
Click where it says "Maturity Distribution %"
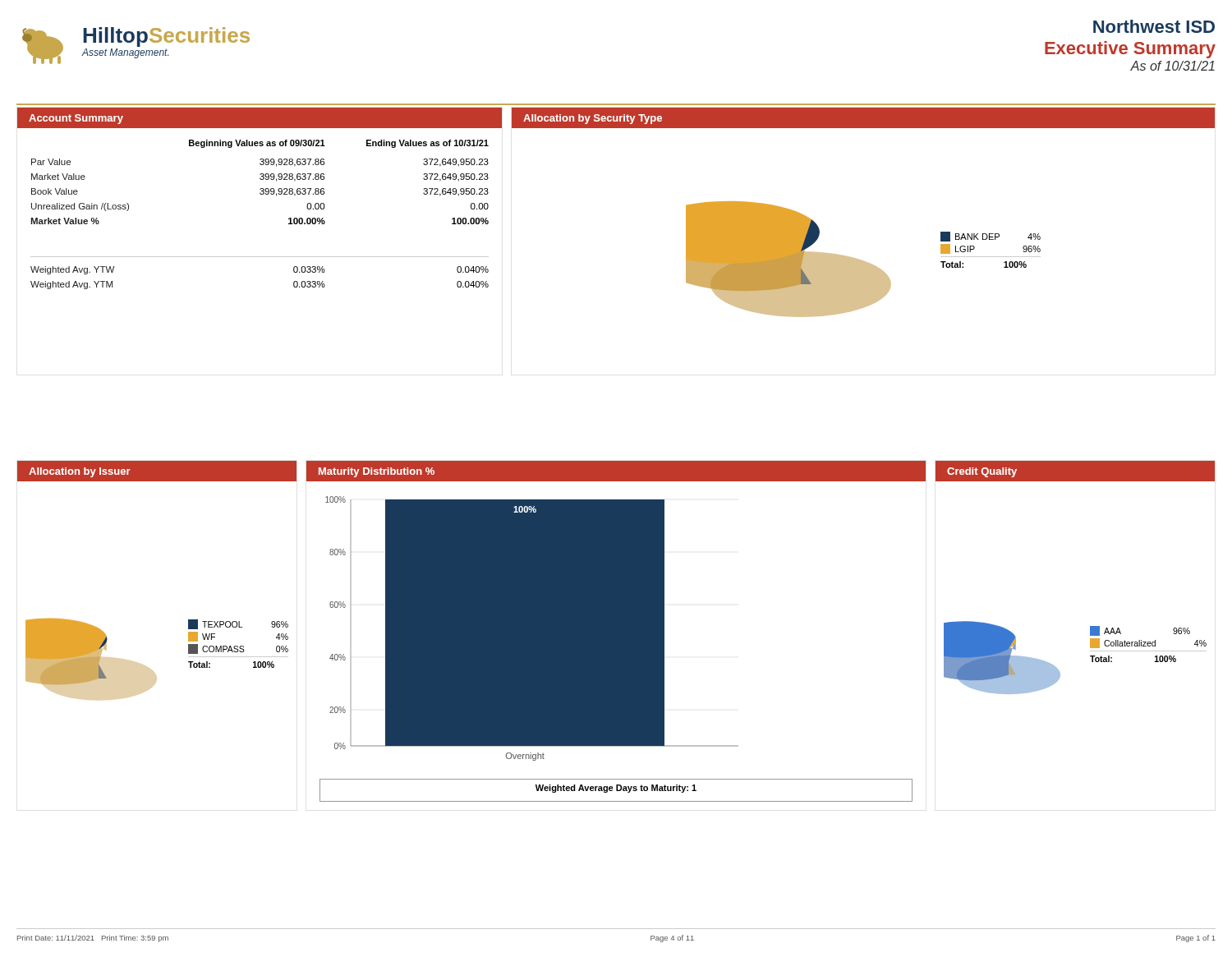[376, 471]
